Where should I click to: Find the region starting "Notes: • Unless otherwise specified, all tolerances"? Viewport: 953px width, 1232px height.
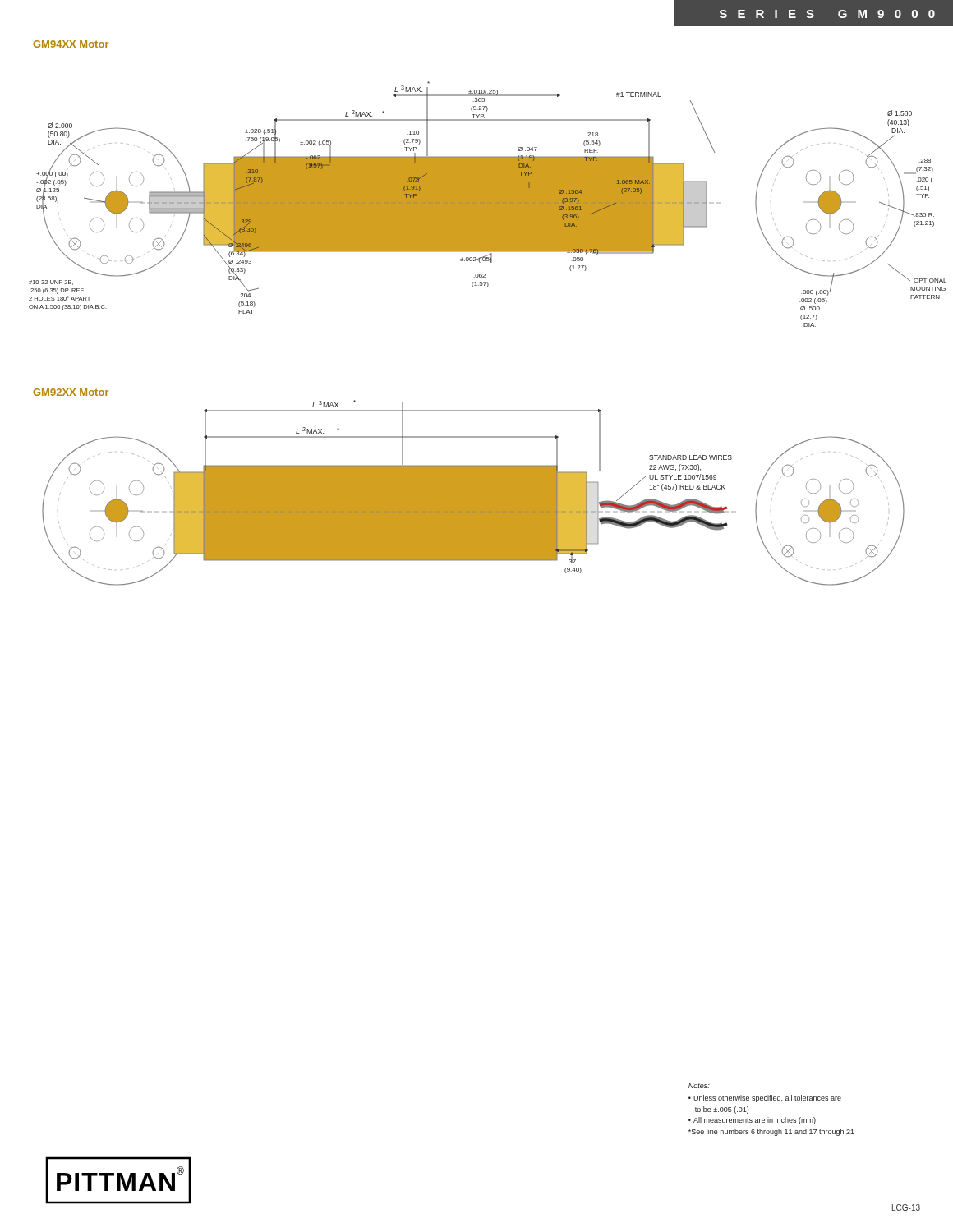(x=771, y=1109)
